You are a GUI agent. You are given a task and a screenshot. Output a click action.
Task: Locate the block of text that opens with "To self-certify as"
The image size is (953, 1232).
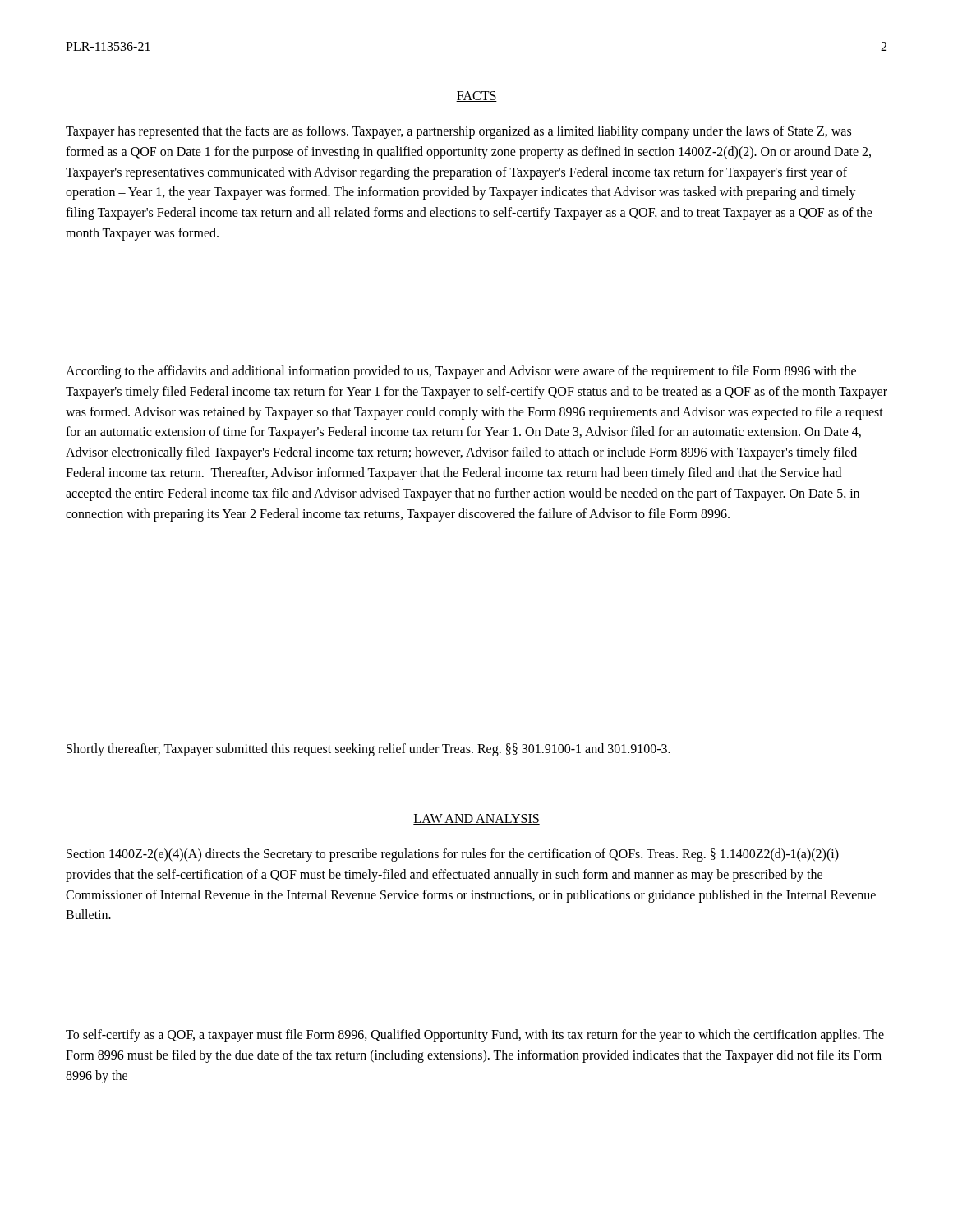(475, 1055)
